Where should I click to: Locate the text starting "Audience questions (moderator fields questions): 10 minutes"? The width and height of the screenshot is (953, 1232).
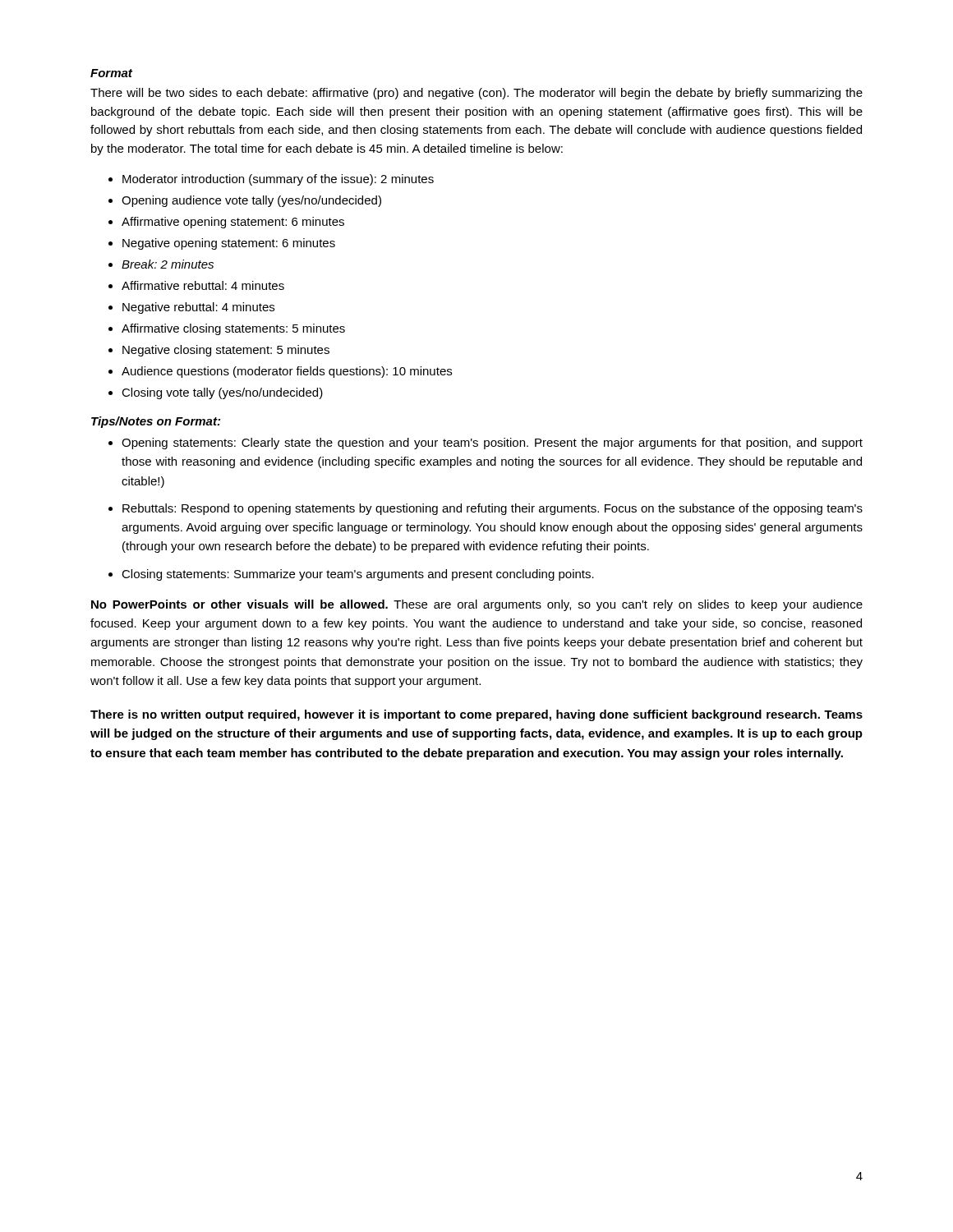(287, 371)
